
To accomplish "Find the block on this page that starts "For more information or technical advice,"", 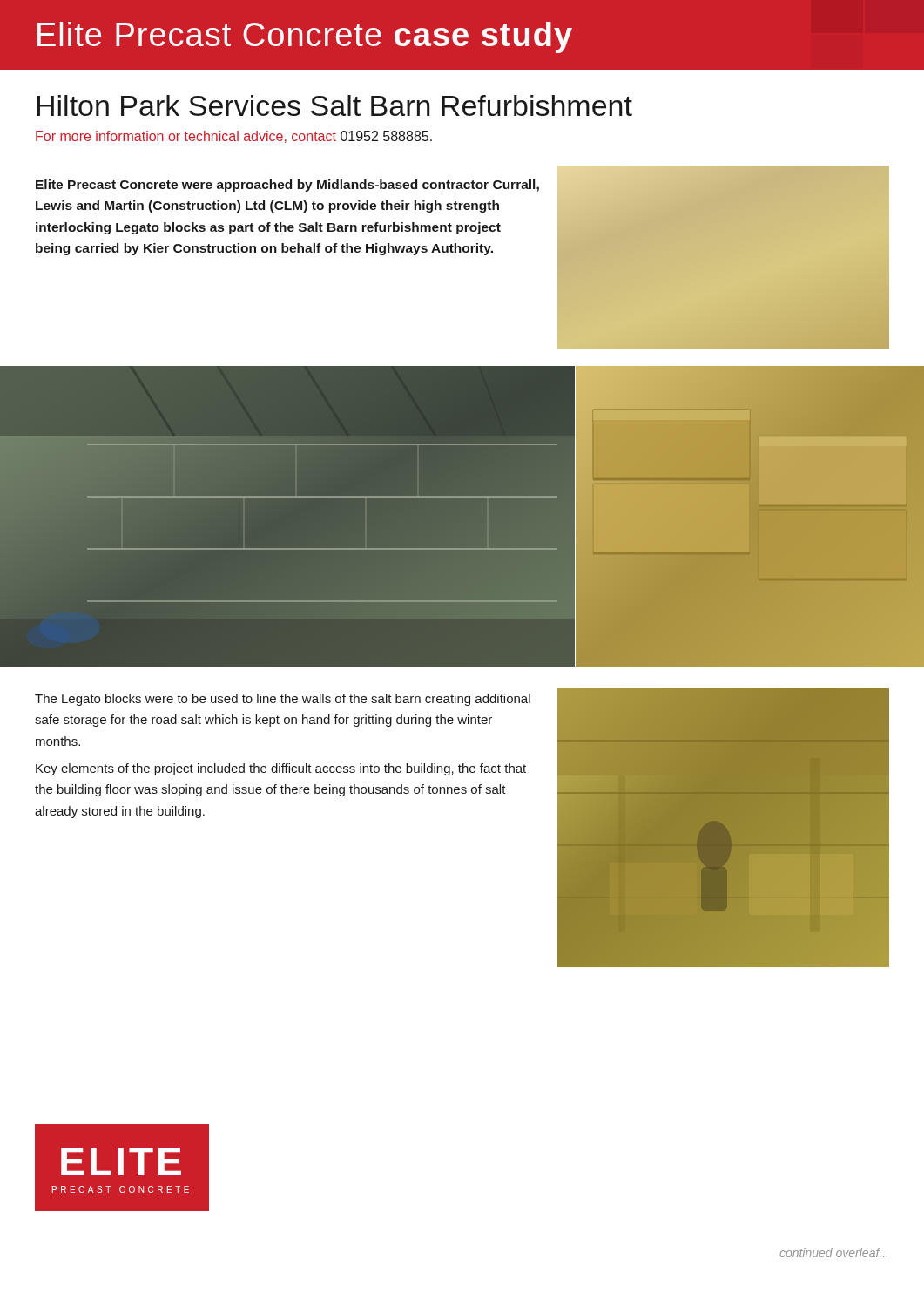I will pyautogui.click(x=234, y=136).
